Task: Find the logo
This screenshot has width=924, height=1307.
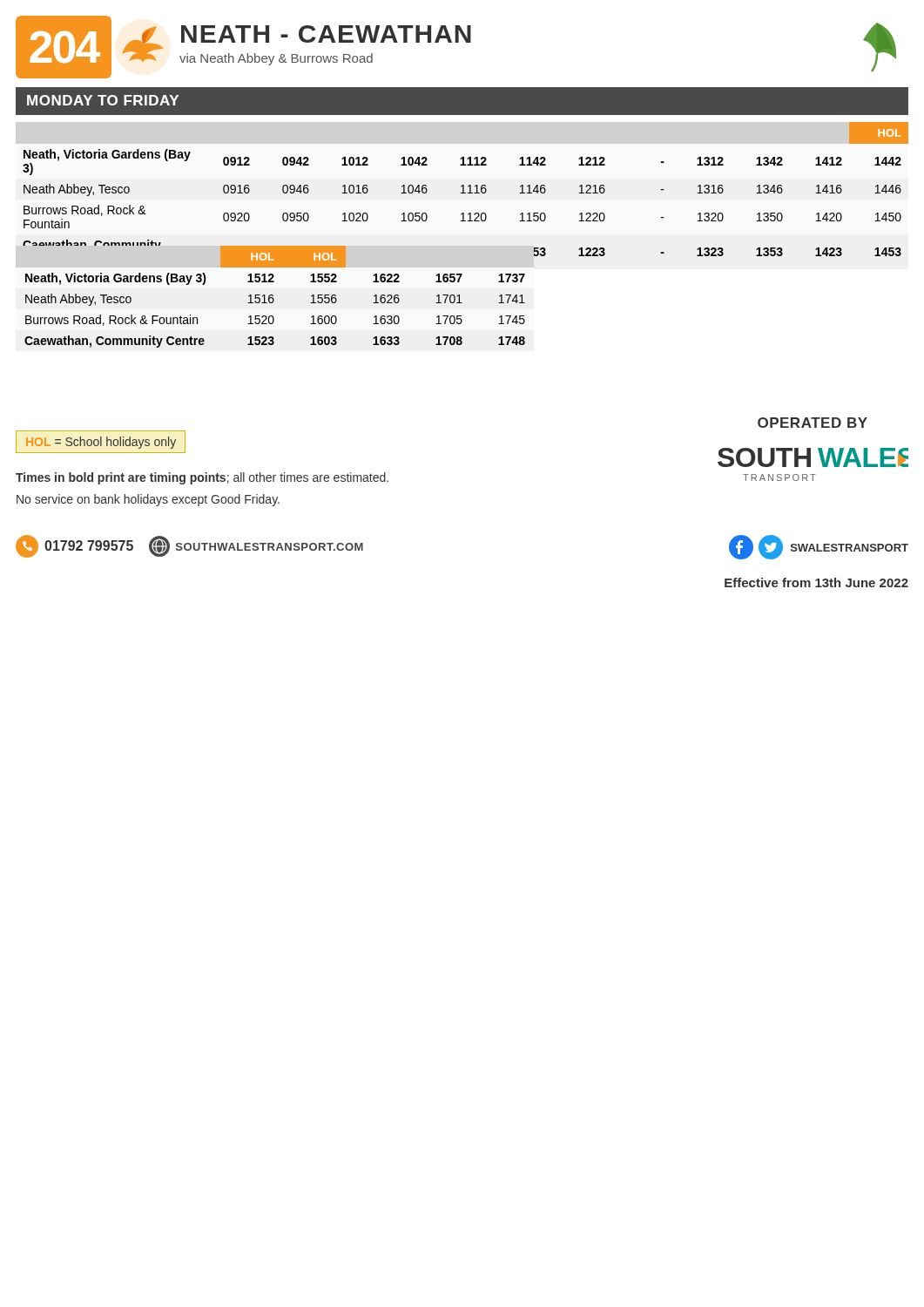Action: pos(813,450)
